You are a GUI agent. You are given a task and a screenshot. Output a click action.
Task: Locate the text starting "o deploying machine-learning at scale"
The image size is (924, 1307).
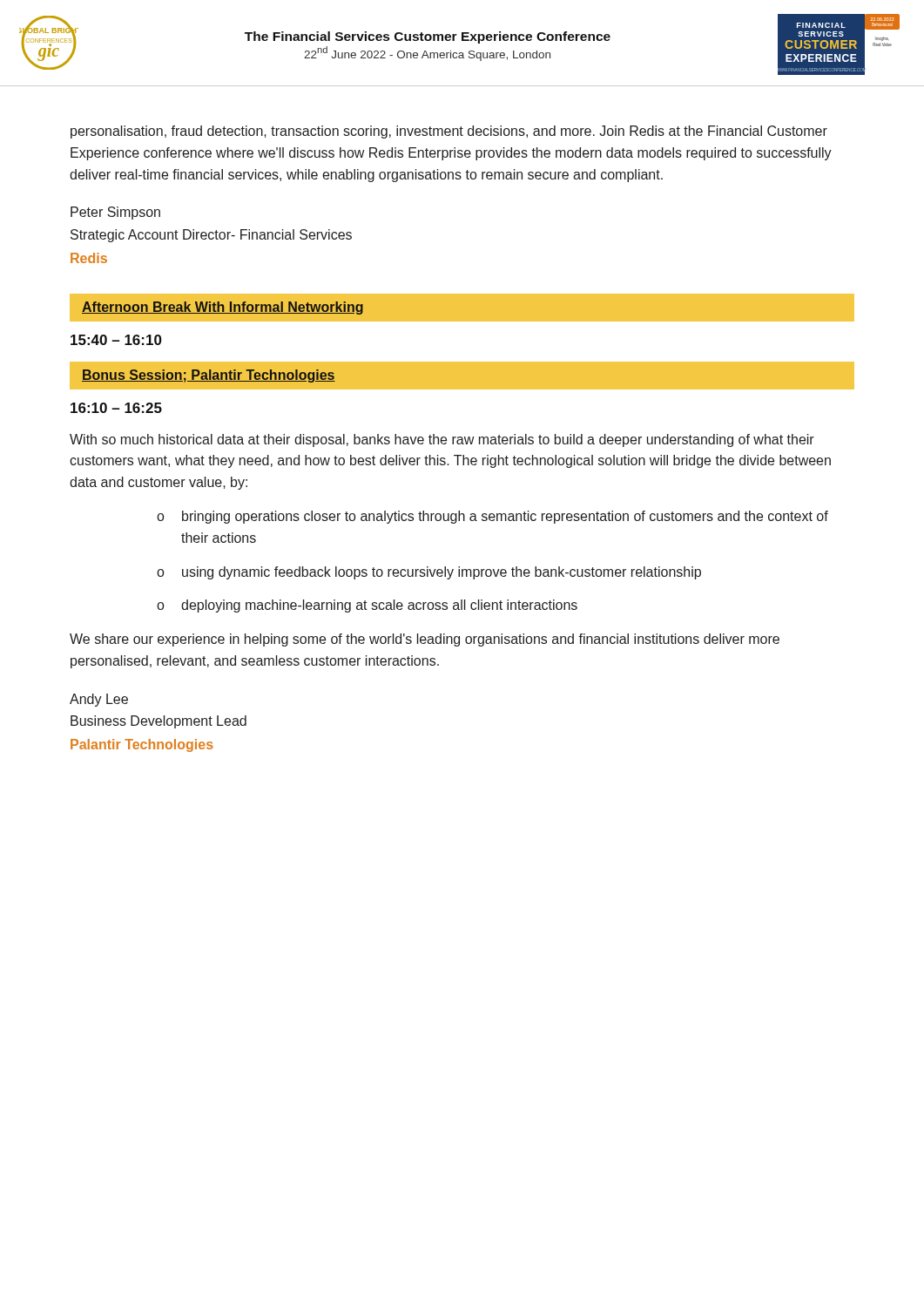(x=367, y=606)
